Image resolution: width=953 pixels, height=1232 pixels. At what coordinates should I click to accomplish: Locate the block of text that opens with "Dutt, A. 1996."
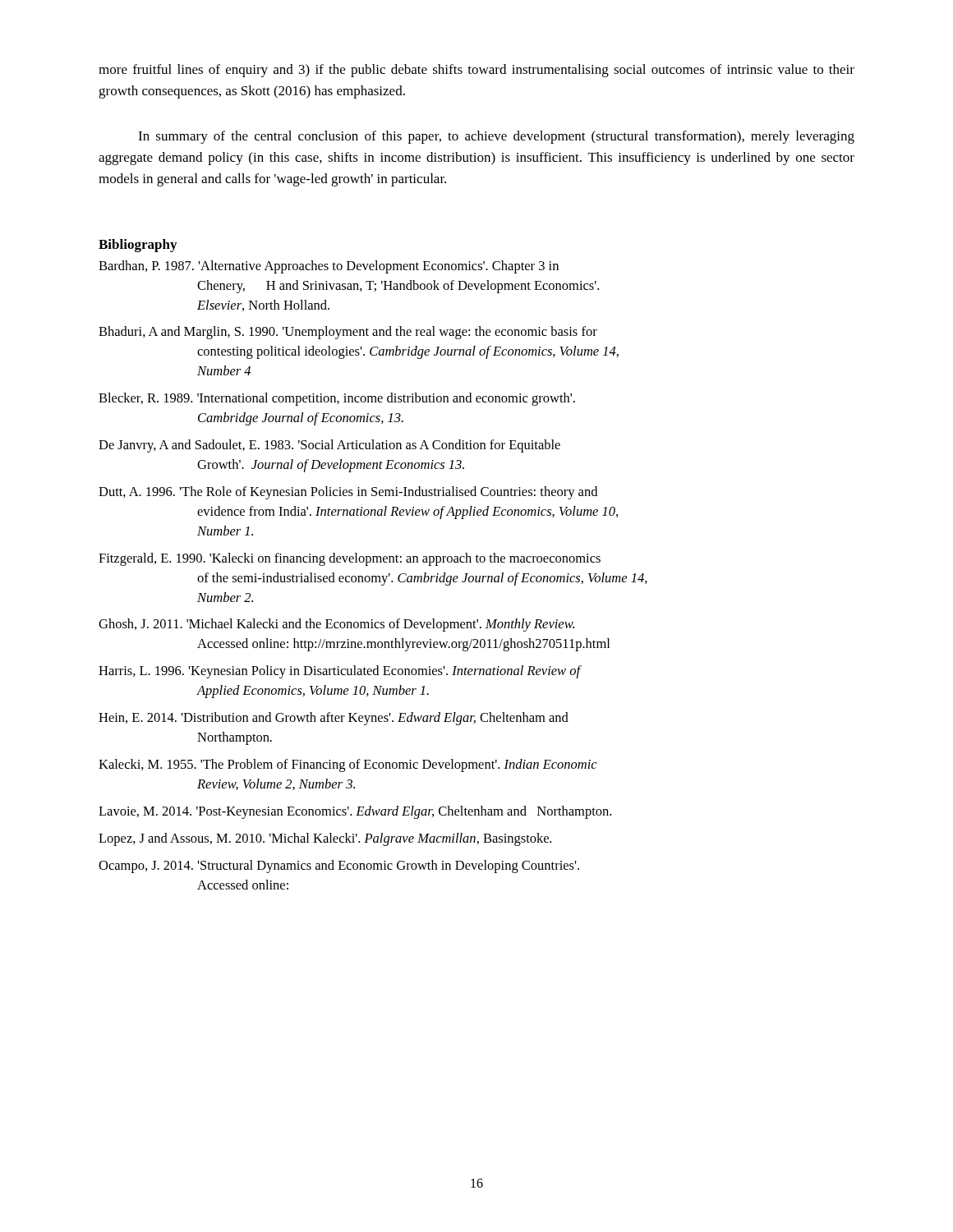pyautogui.click(x=476, y=512)
